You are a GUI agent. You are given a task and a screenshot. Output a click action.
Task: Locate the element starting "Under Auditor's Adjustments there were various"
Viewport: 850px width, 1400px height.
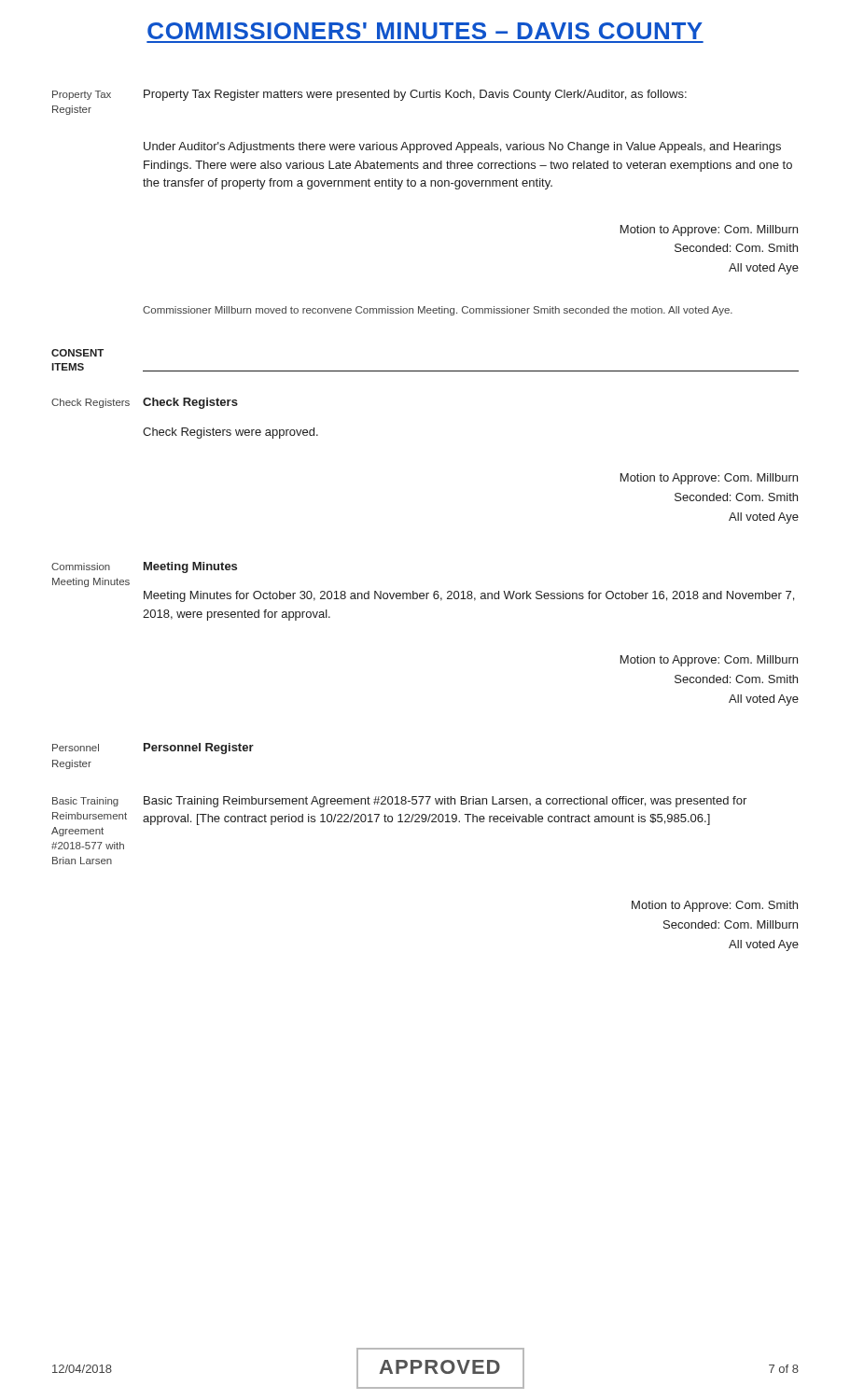(468, 164)
